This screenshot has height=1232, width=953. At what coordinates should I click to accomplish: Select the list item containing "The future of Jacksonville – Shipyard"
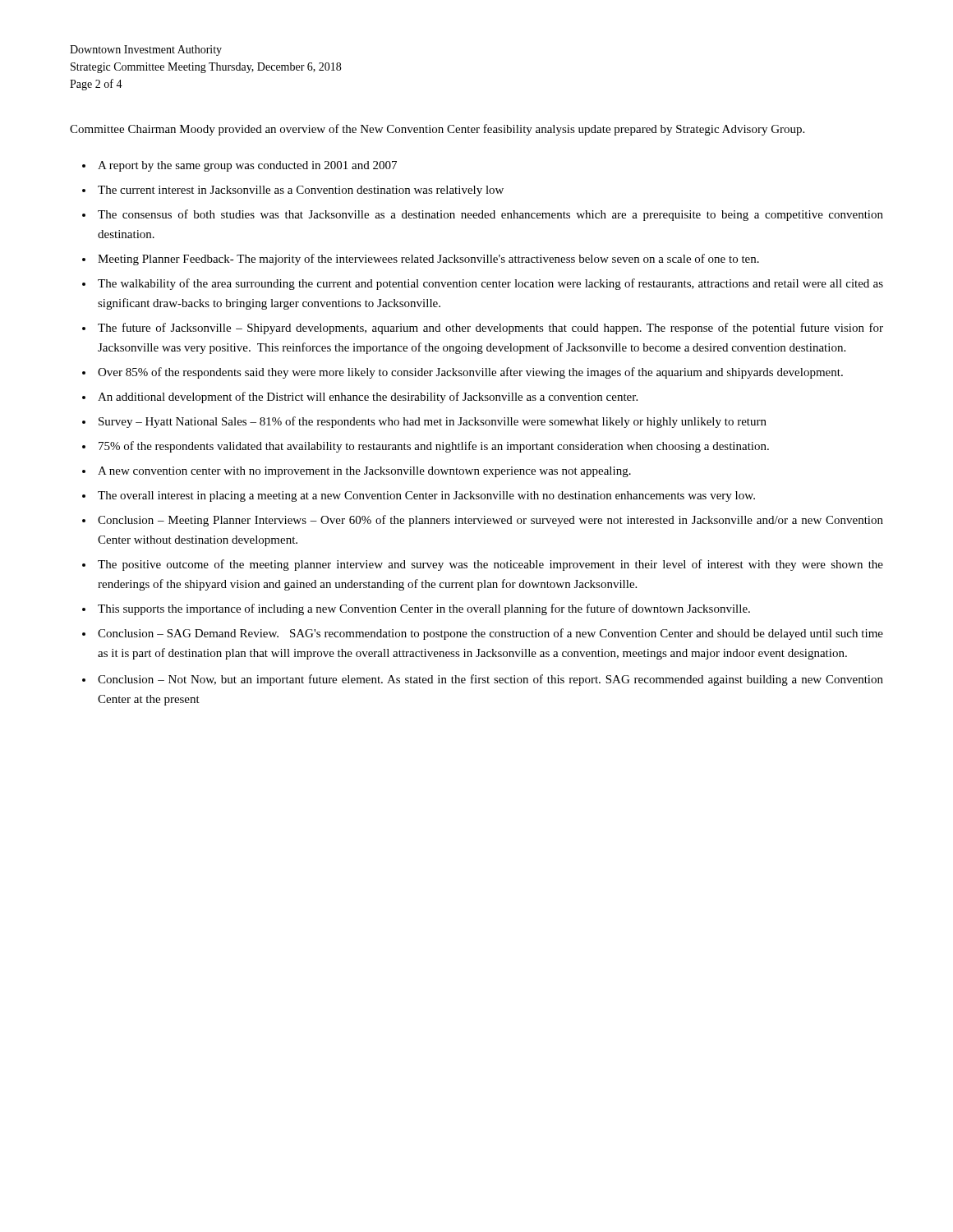click(490, 338)
